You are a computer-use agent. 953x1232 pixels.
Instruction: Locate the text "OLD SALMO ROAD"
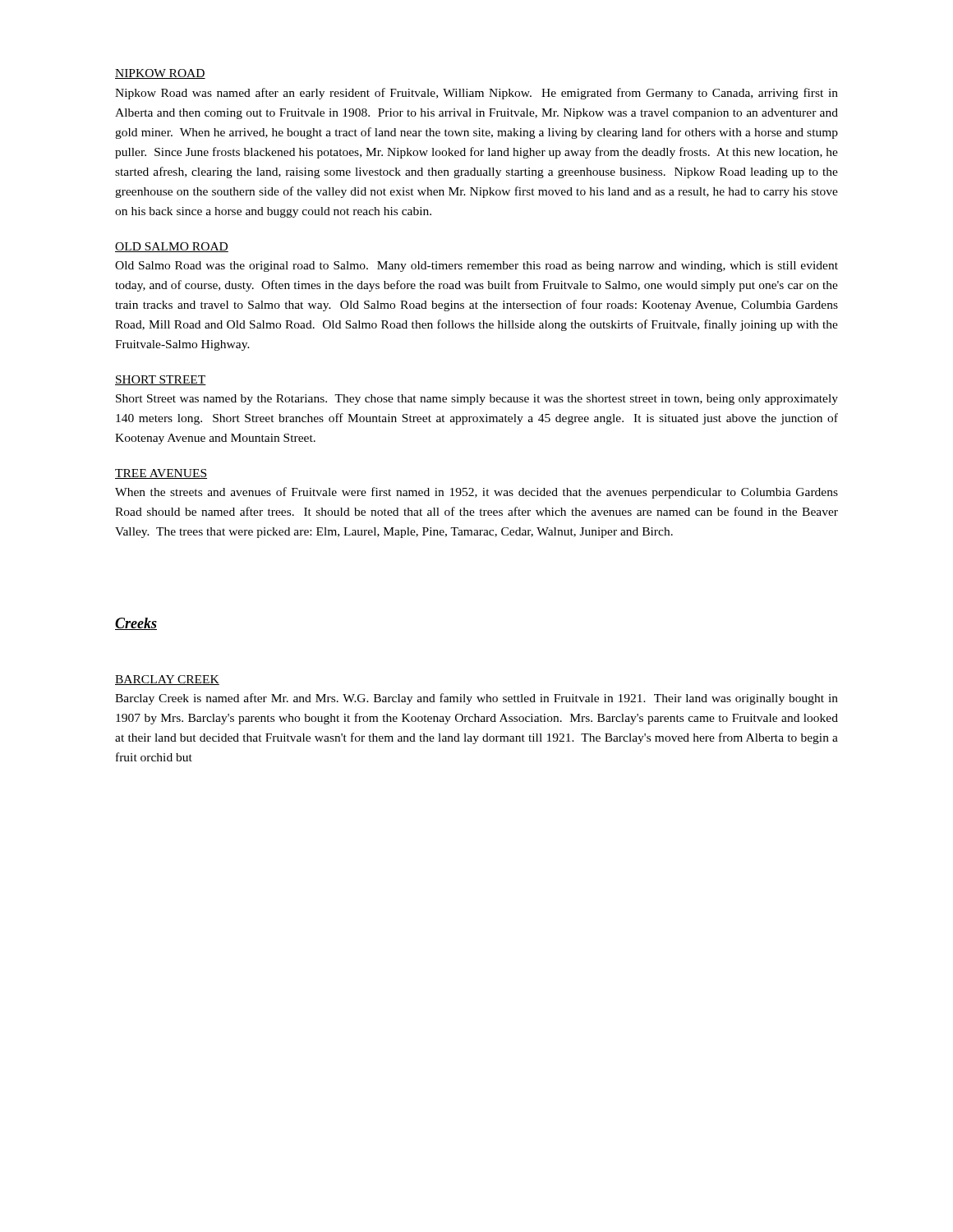(x=172, y=246)
